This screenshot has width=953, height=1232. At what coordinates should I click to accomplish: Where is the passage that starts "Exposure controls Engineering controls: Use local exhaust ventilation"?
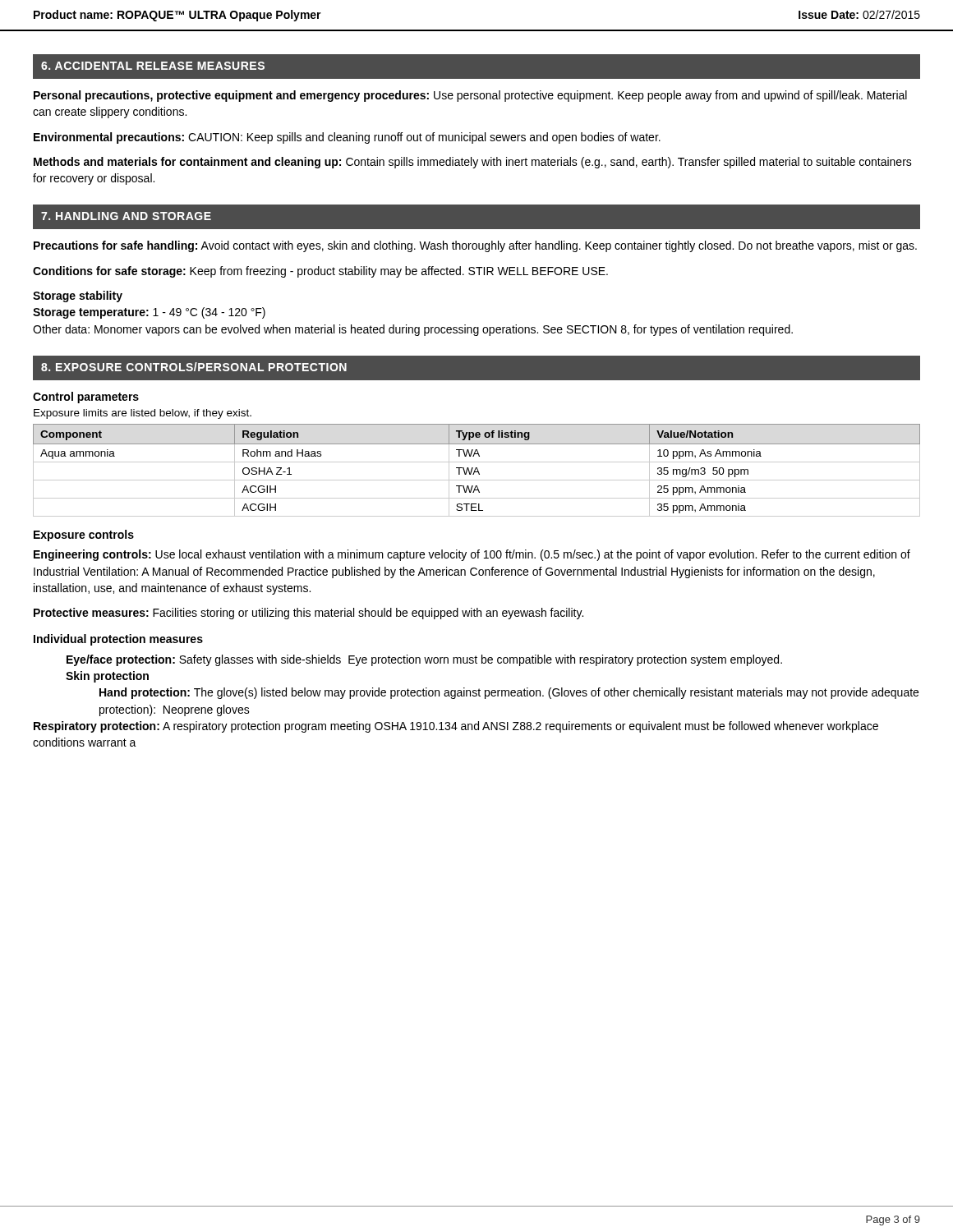pyautogui.click(x=476, y=560)
